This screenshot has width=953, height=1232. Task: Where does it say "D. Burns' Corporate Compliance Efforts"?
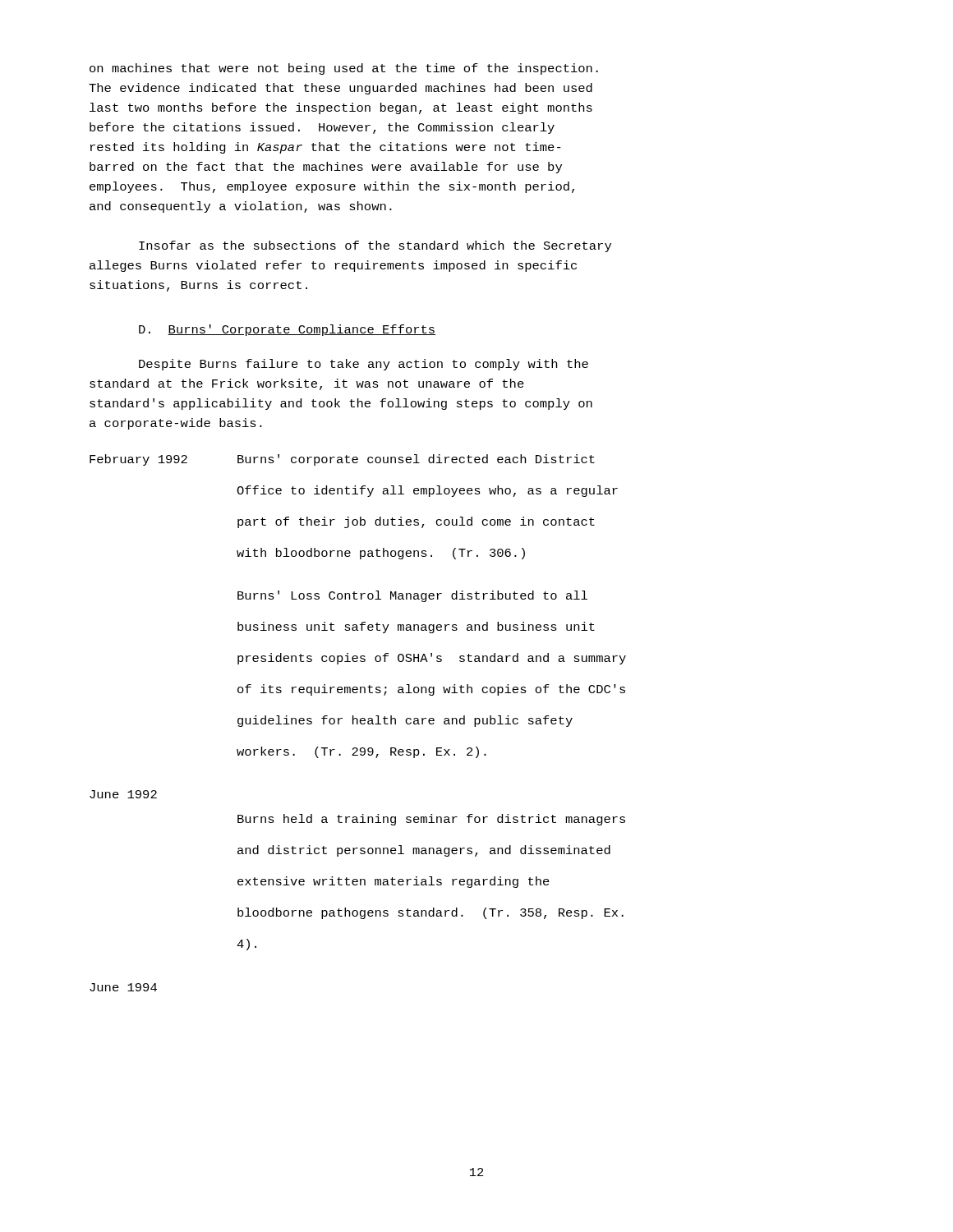(x=287, y=330)
